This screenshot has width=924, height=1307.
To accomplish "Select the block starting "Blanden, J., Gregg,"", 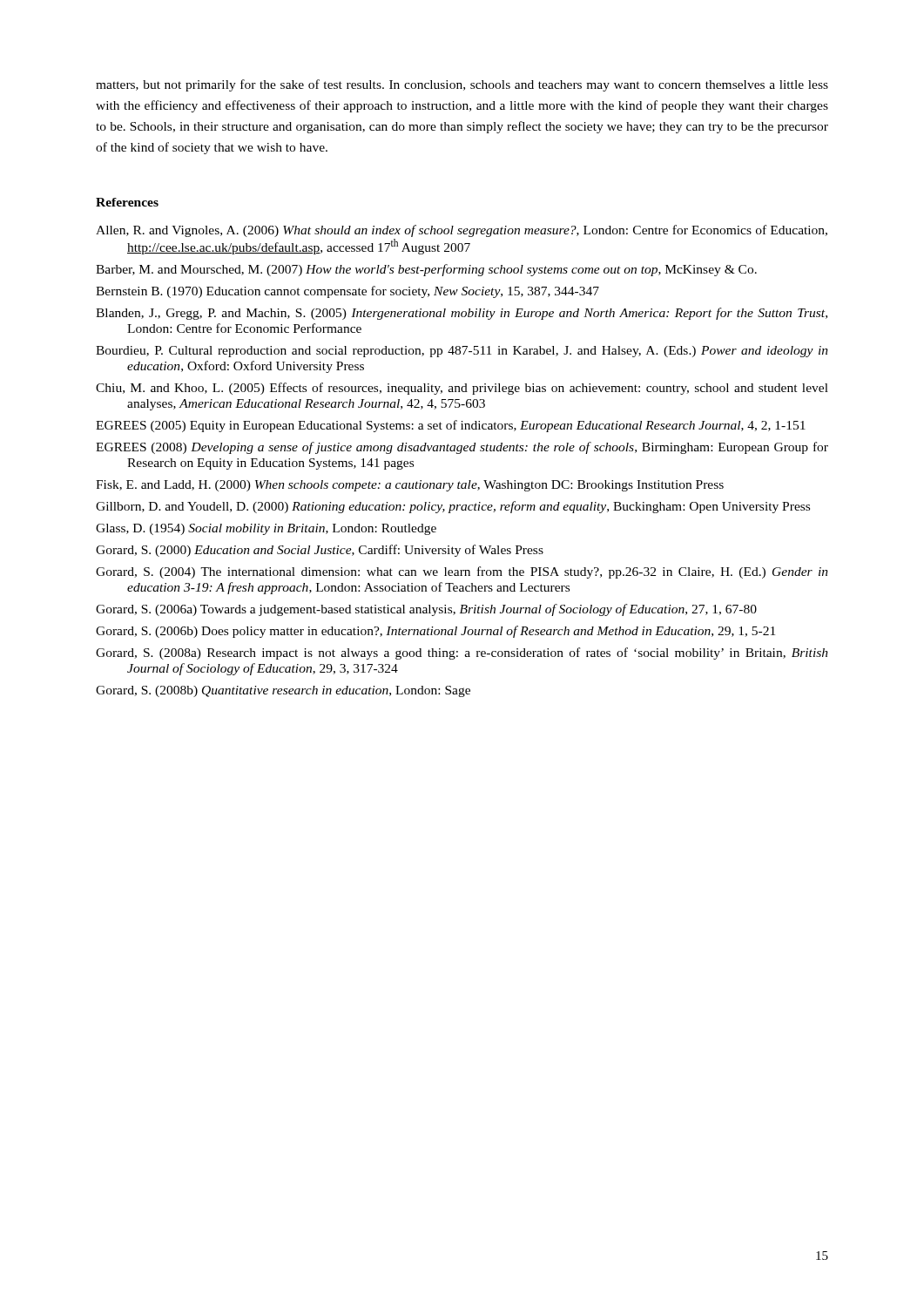I will click(x=462, y=320).
